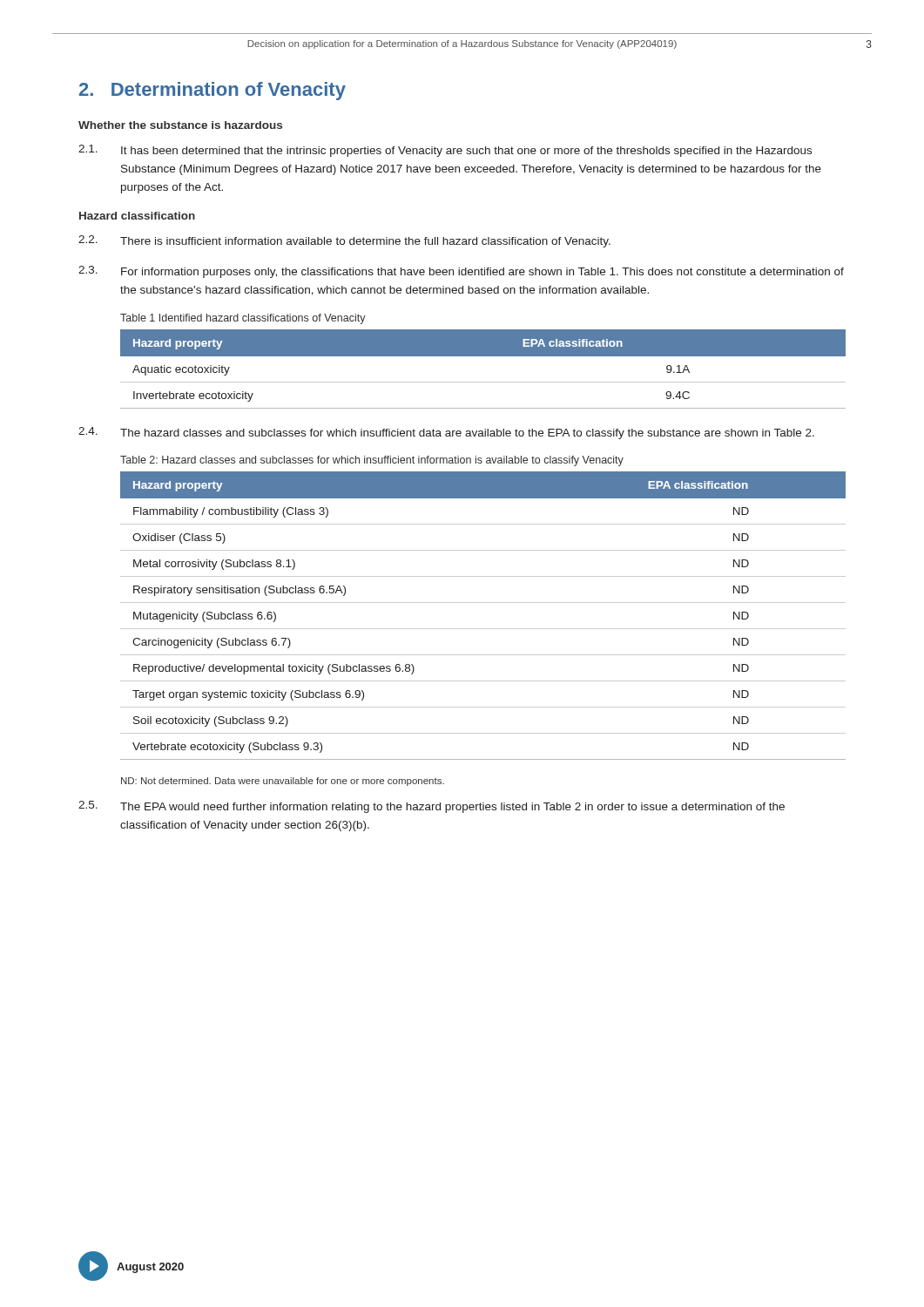This screenshot has height=1307, width=924.
Task: Click on the text block that says "3. For information purposes only, the classifications"
Action: point(462,281)
